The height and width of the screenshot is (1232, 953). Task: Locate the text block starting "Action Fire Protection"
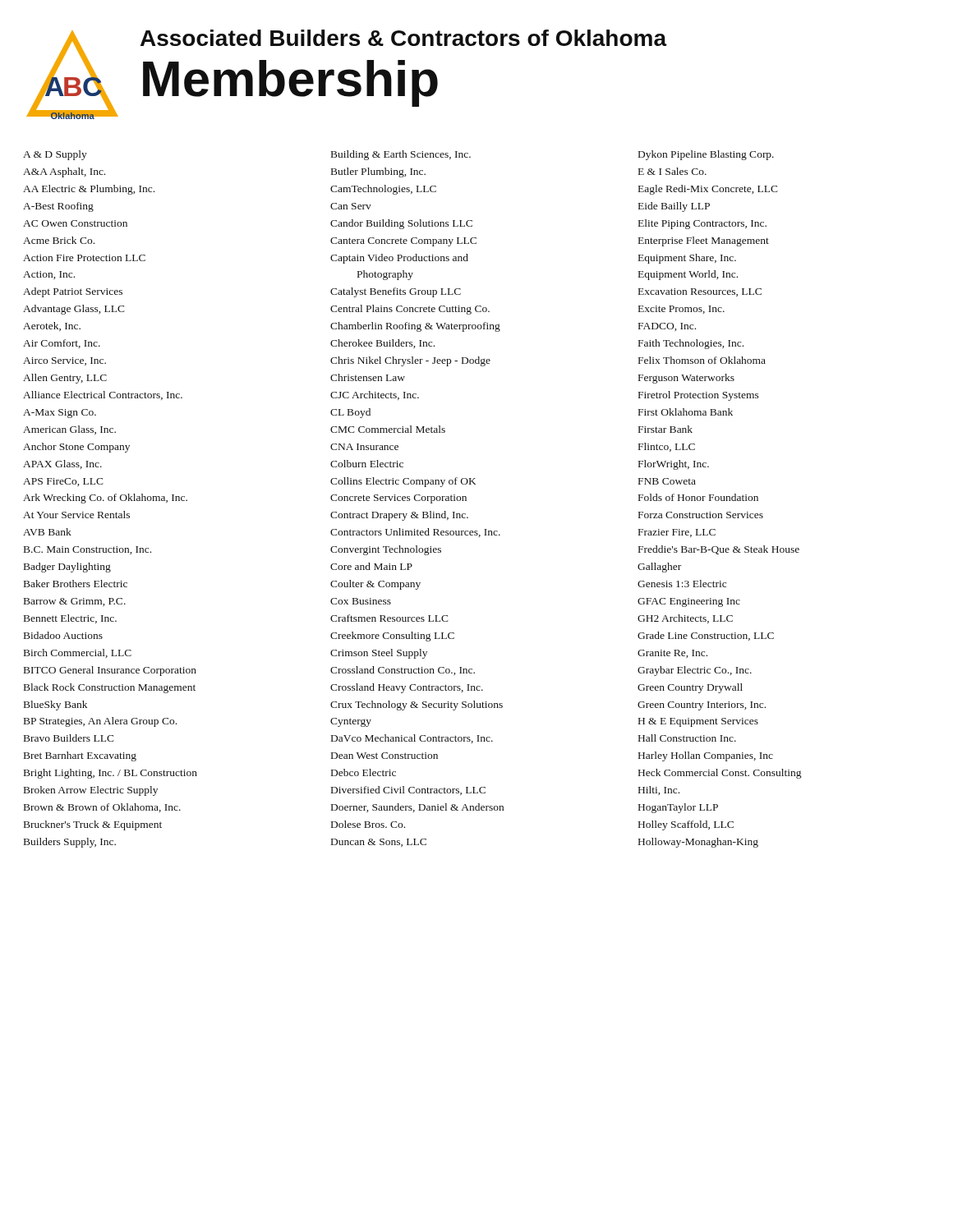coord(84,257)
